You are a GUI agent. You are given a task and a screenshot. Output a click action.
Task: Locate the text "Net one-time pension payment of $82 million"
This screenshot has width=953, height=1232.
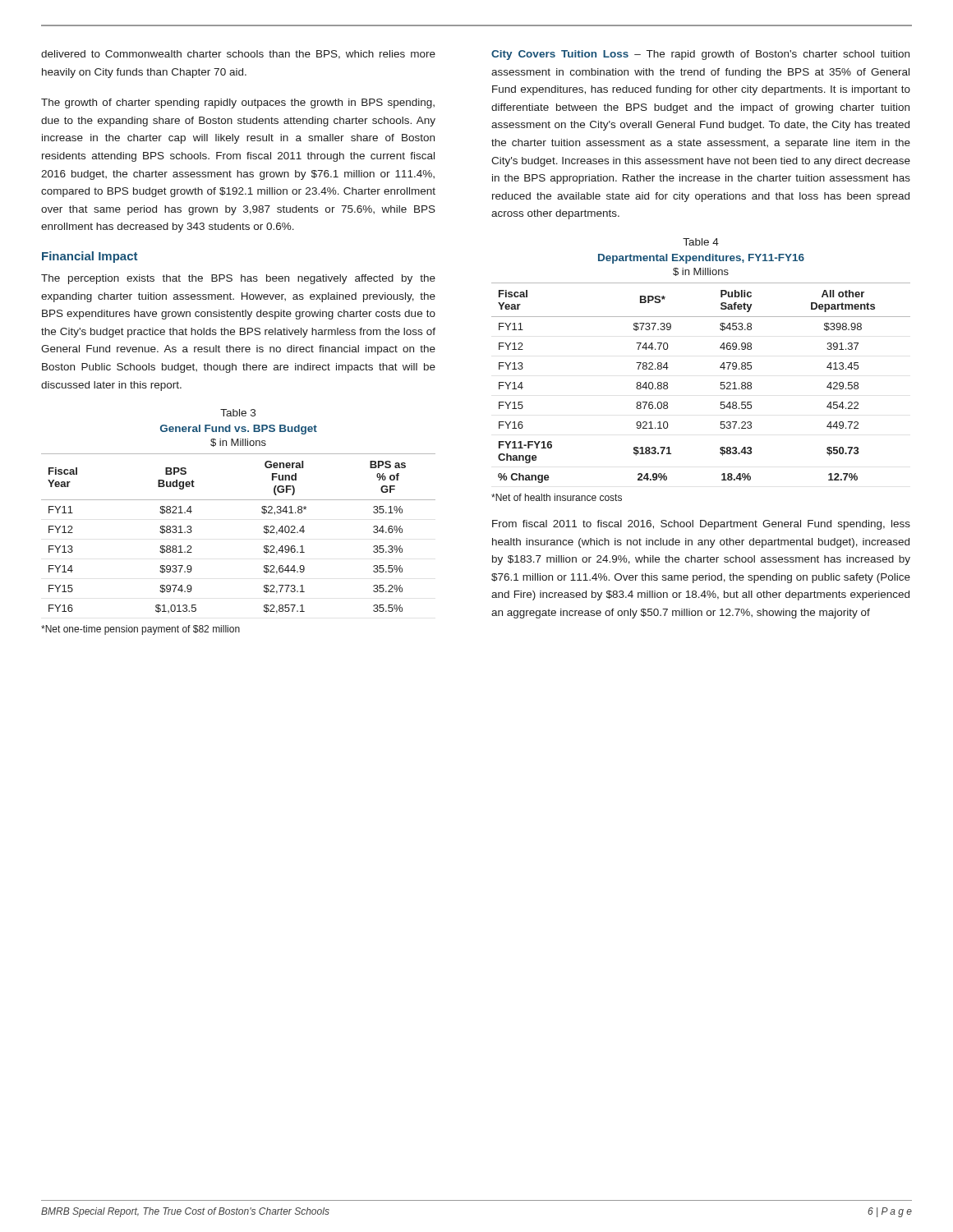pos(141,629)
